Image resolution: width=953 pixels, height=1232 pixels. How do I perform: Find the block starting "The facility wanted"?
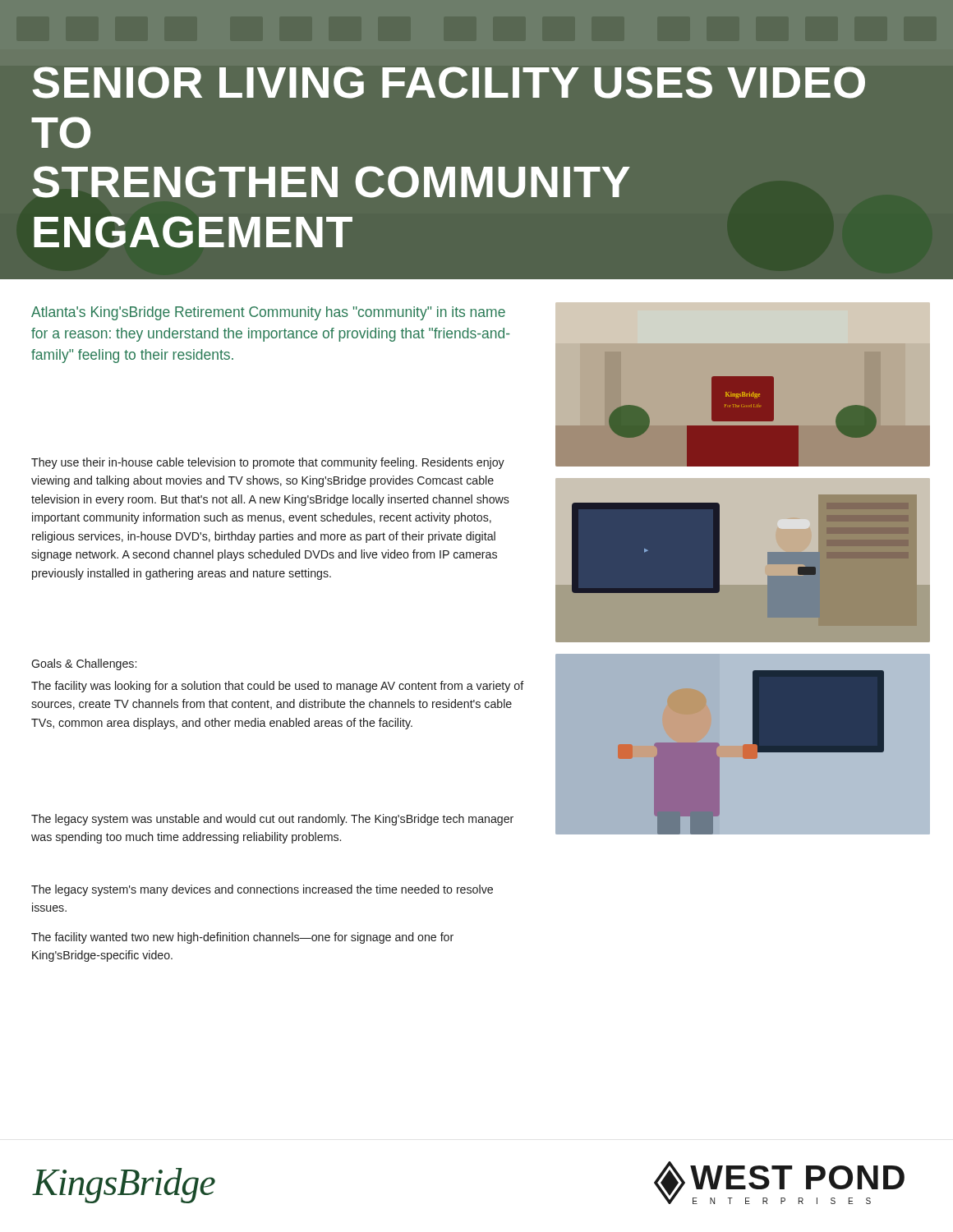(x=242, y=946)
